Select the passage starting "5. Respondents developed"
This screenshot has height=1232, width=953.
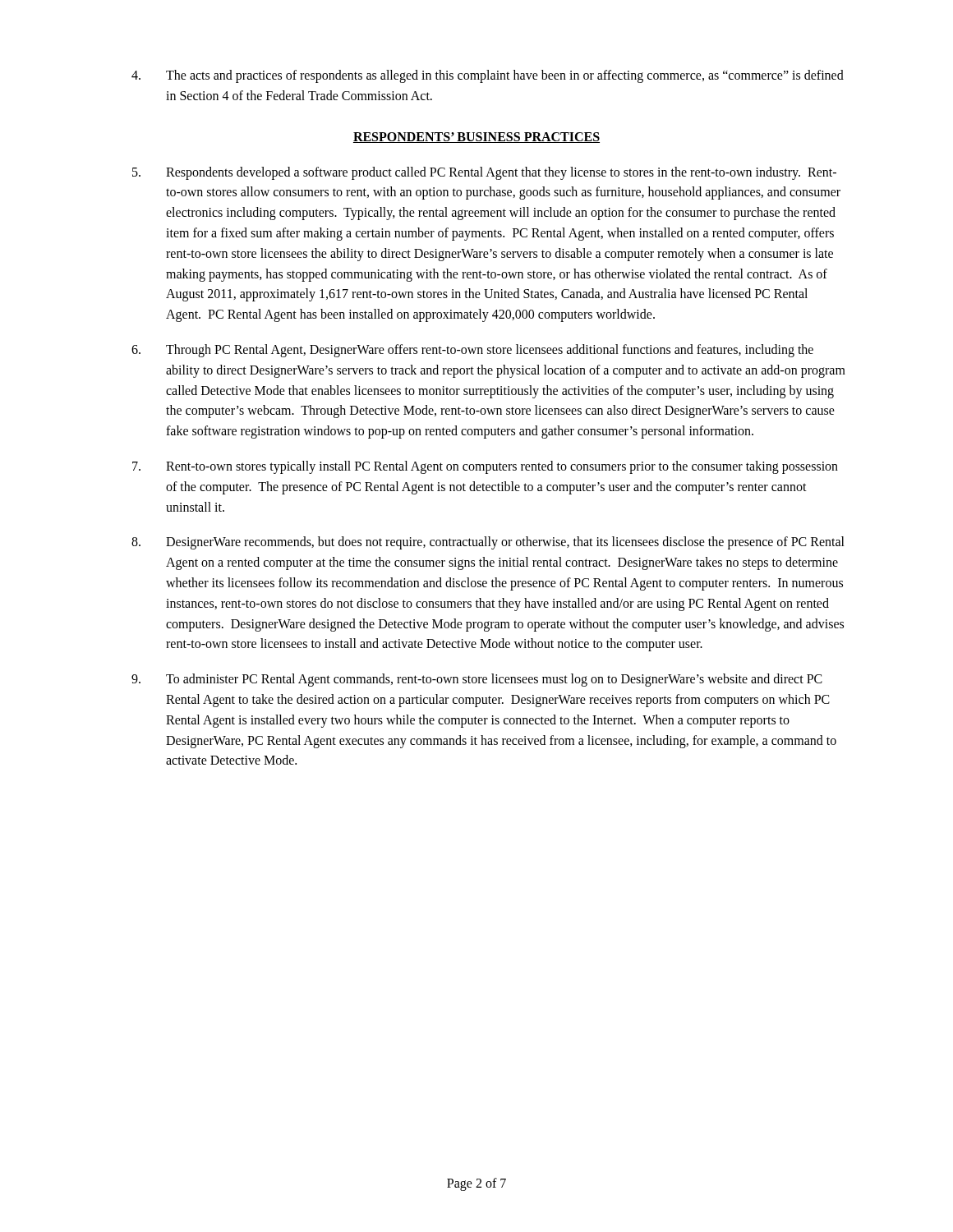point(476,244)
